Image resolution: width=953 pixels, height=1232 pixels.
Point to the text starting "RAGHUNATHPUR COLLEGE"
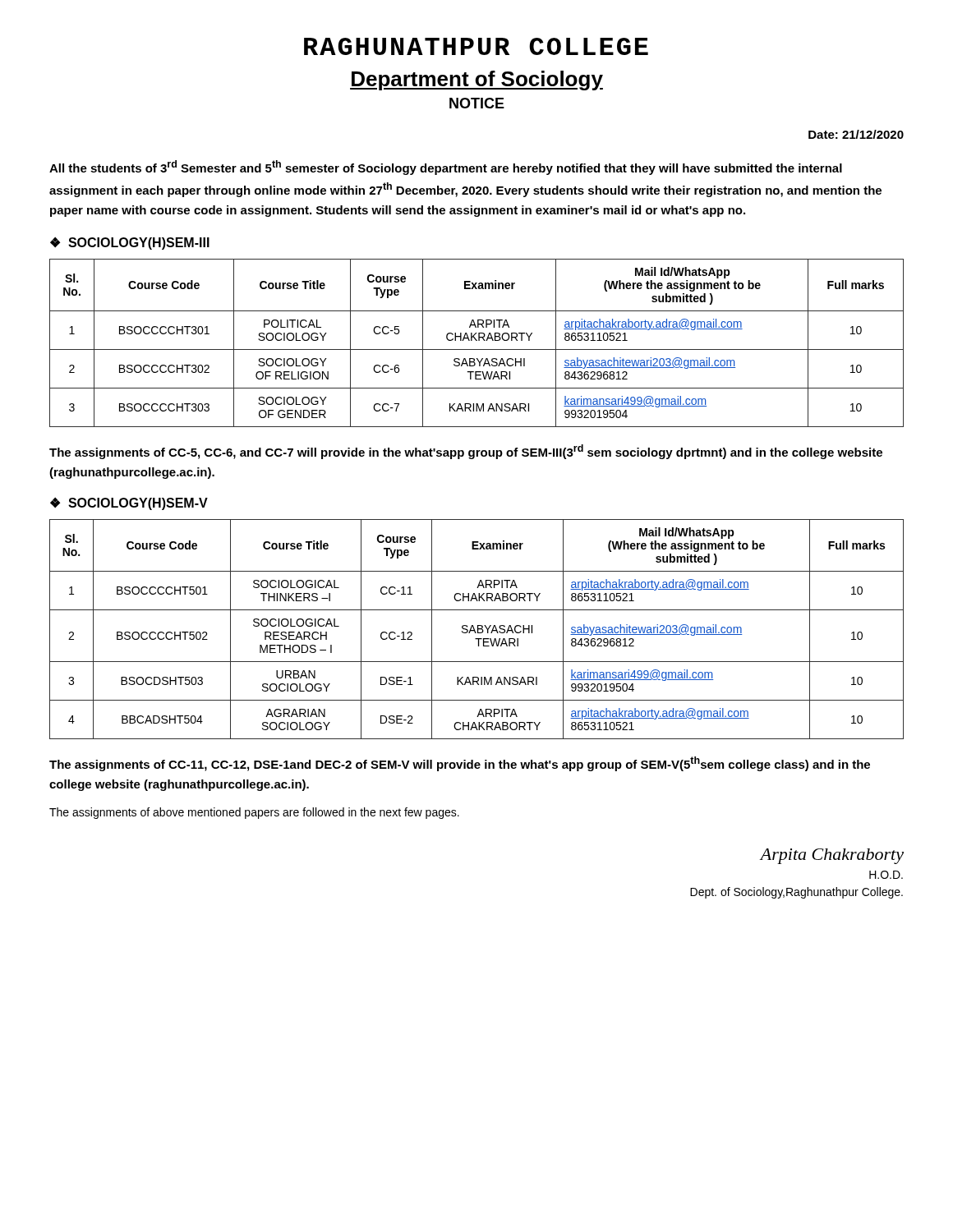click(476, 48)
